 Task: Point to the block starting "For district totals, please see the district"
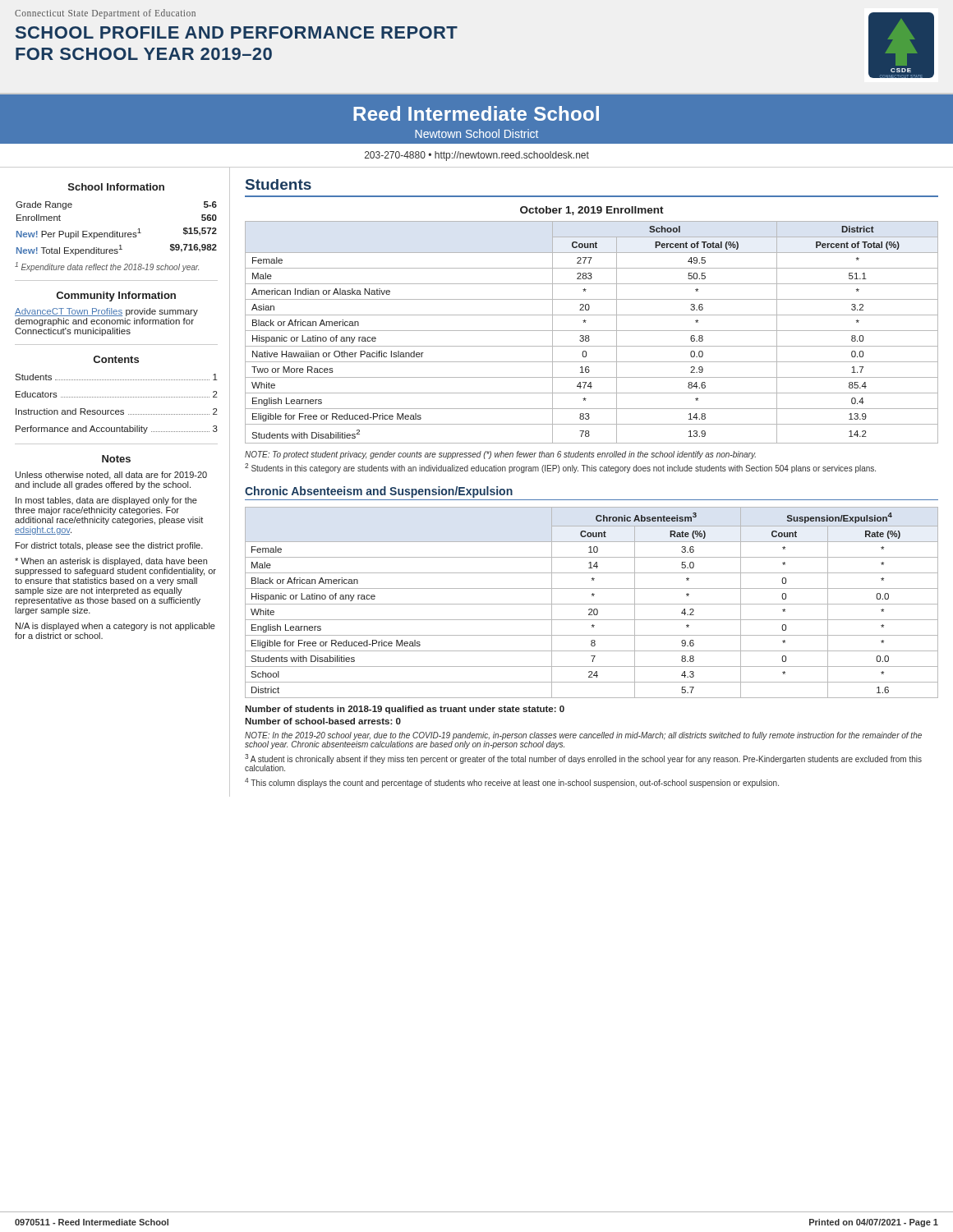(x=109, y=545)
